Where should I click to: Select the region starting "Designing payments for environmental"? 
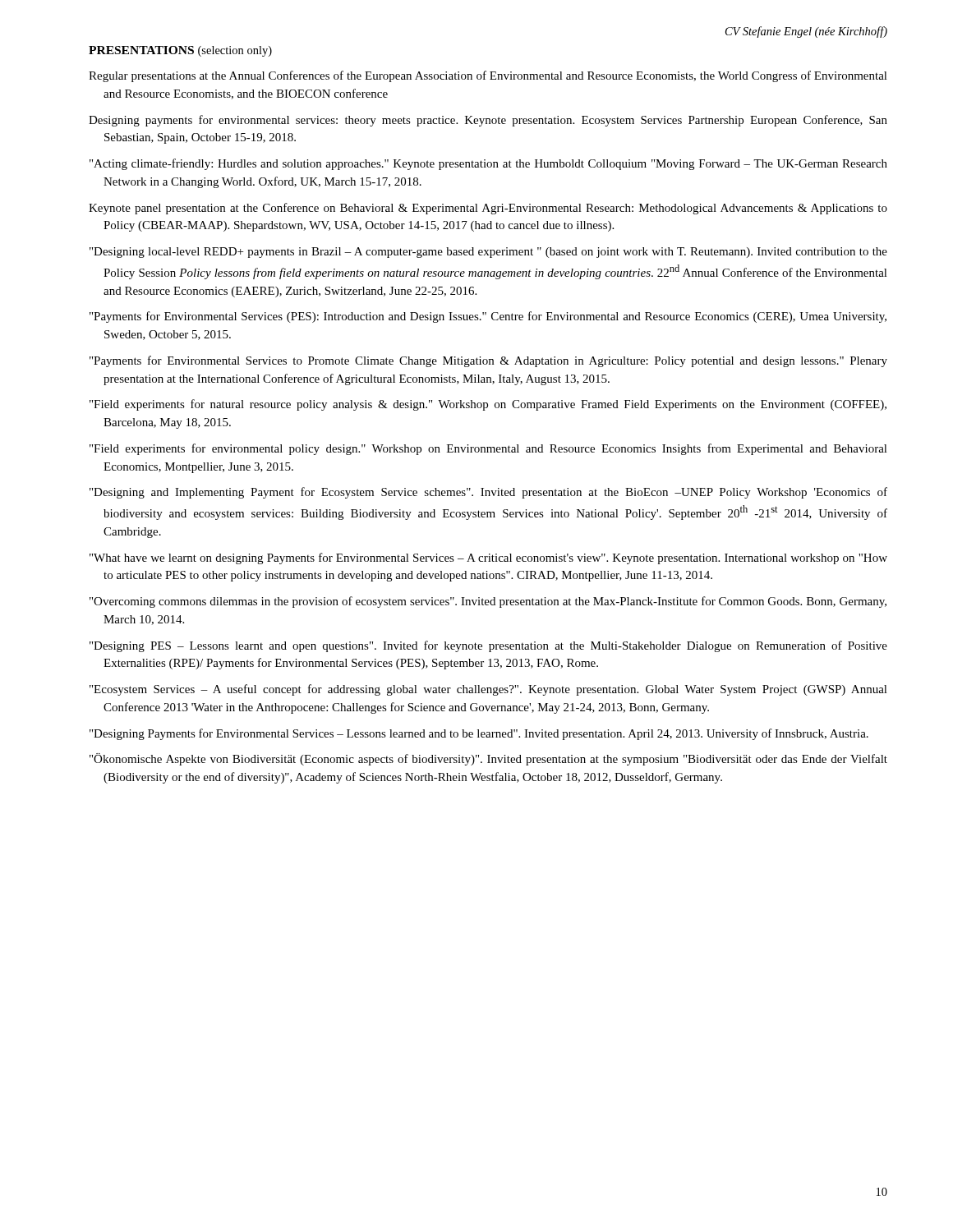tap(488, 128)
